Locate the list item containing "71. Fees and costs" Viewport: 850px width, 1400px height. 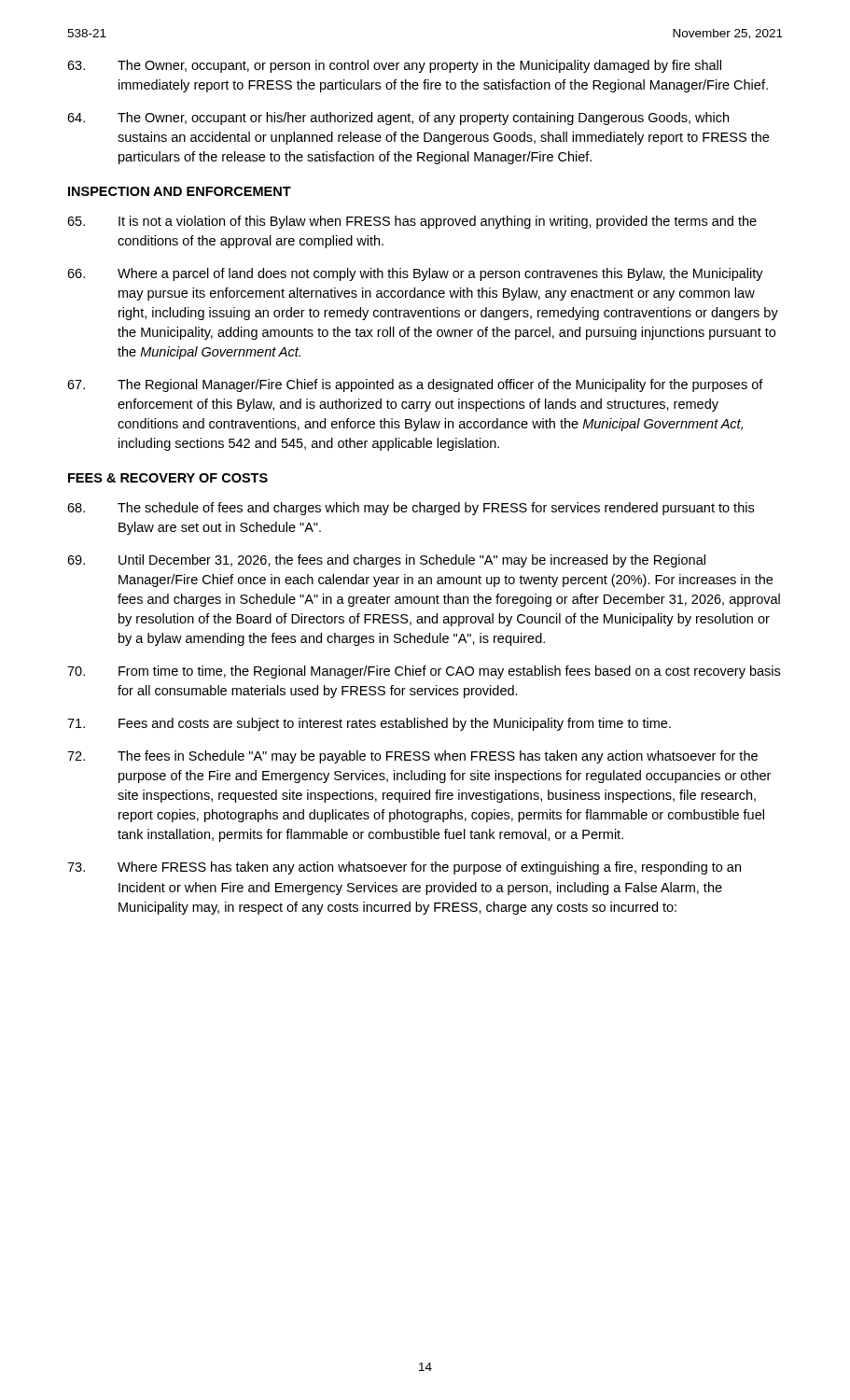tap(425, 724)
